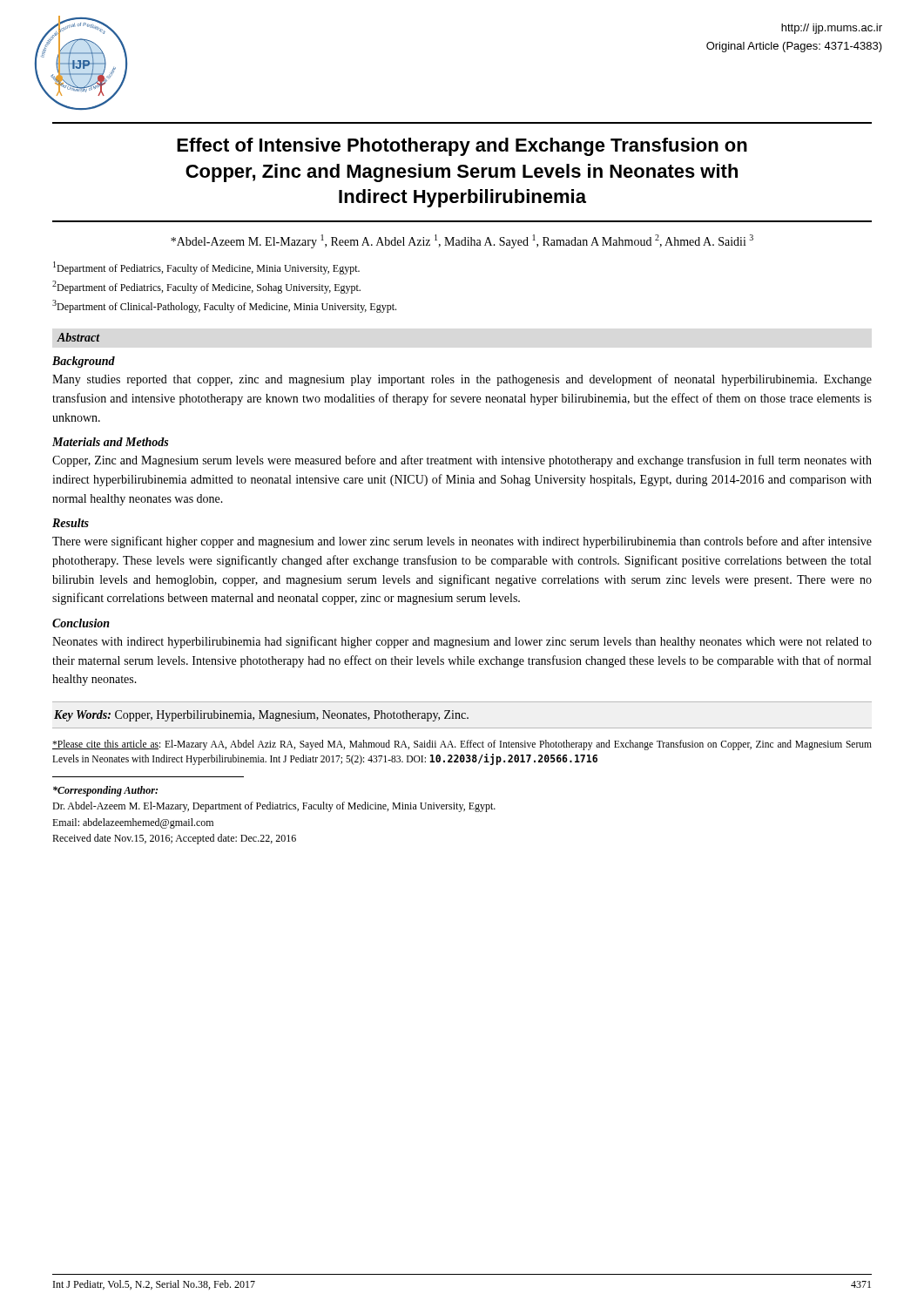The width and height of the screenshot is (924, 1307).
Task: Navigate to the block starting "There were significant higher copper and"
Action: 462,570
